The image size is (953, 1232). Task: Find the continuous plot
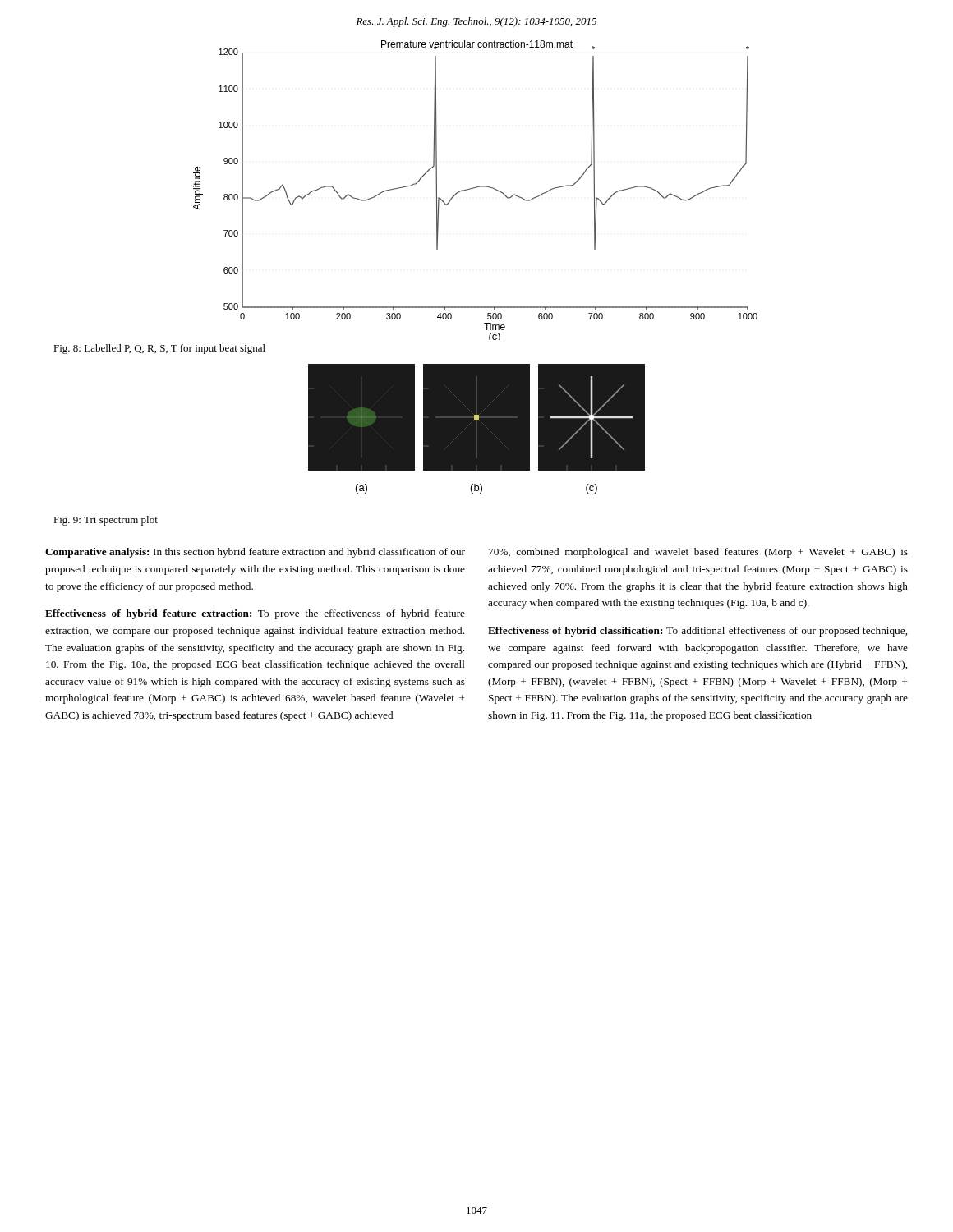[x=476, y=188]
